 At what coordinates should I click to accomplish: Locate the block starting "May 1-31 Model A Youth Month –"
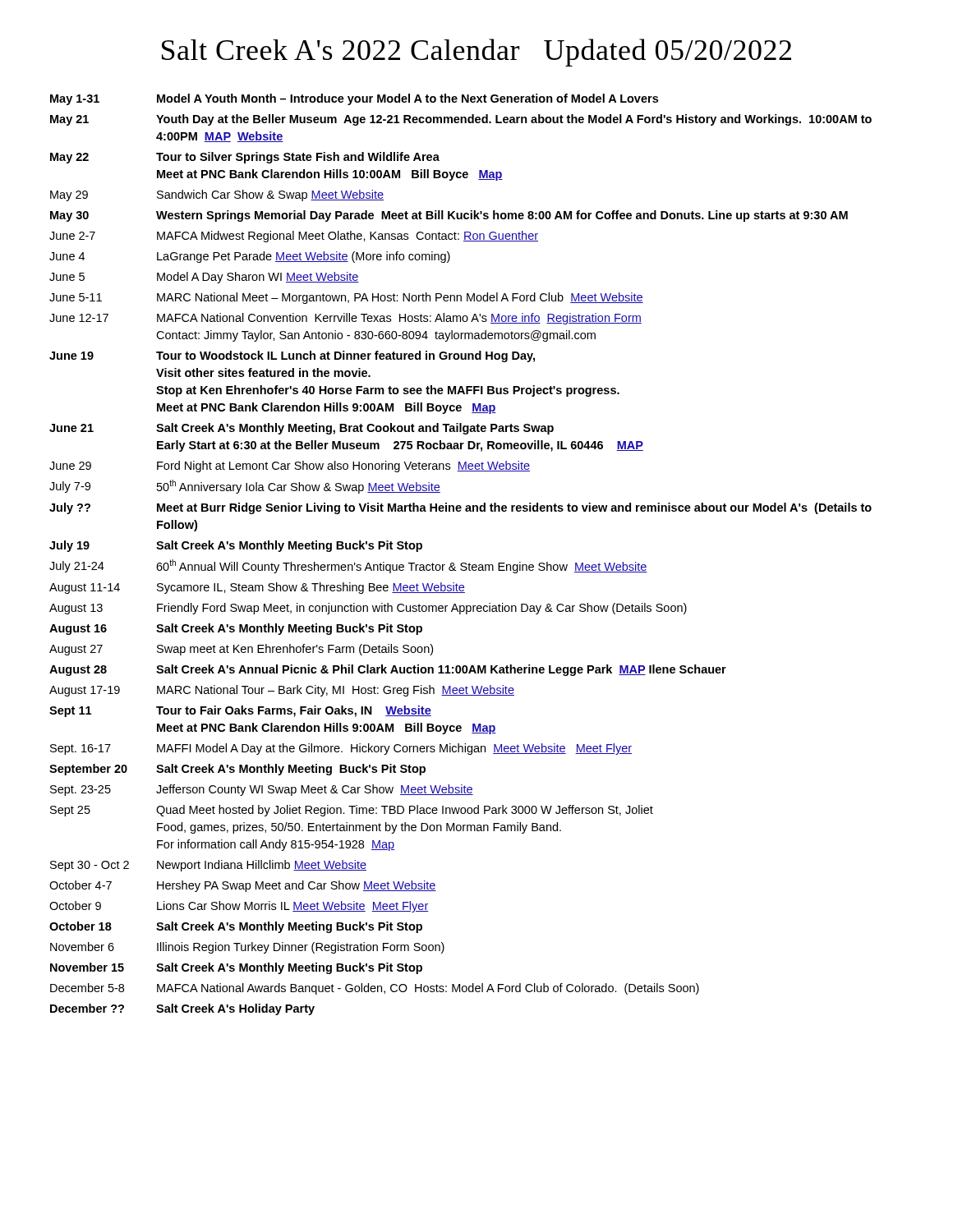point(476,99)
